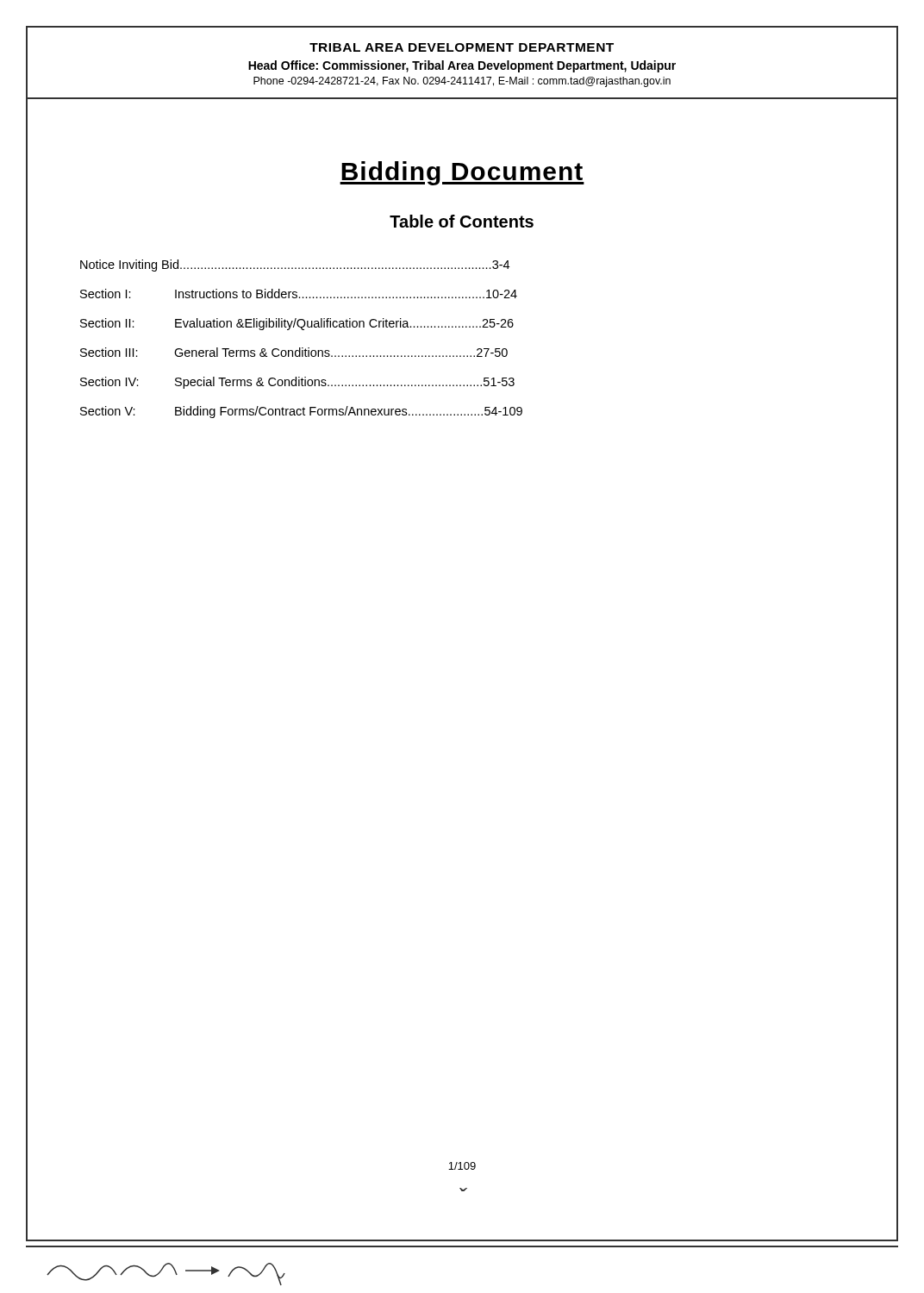Select the element starting "Section III: General Terms & Conditions..........................................27-50"
924x1293 pixels.
pyautogui.click(x=462, y=353)
